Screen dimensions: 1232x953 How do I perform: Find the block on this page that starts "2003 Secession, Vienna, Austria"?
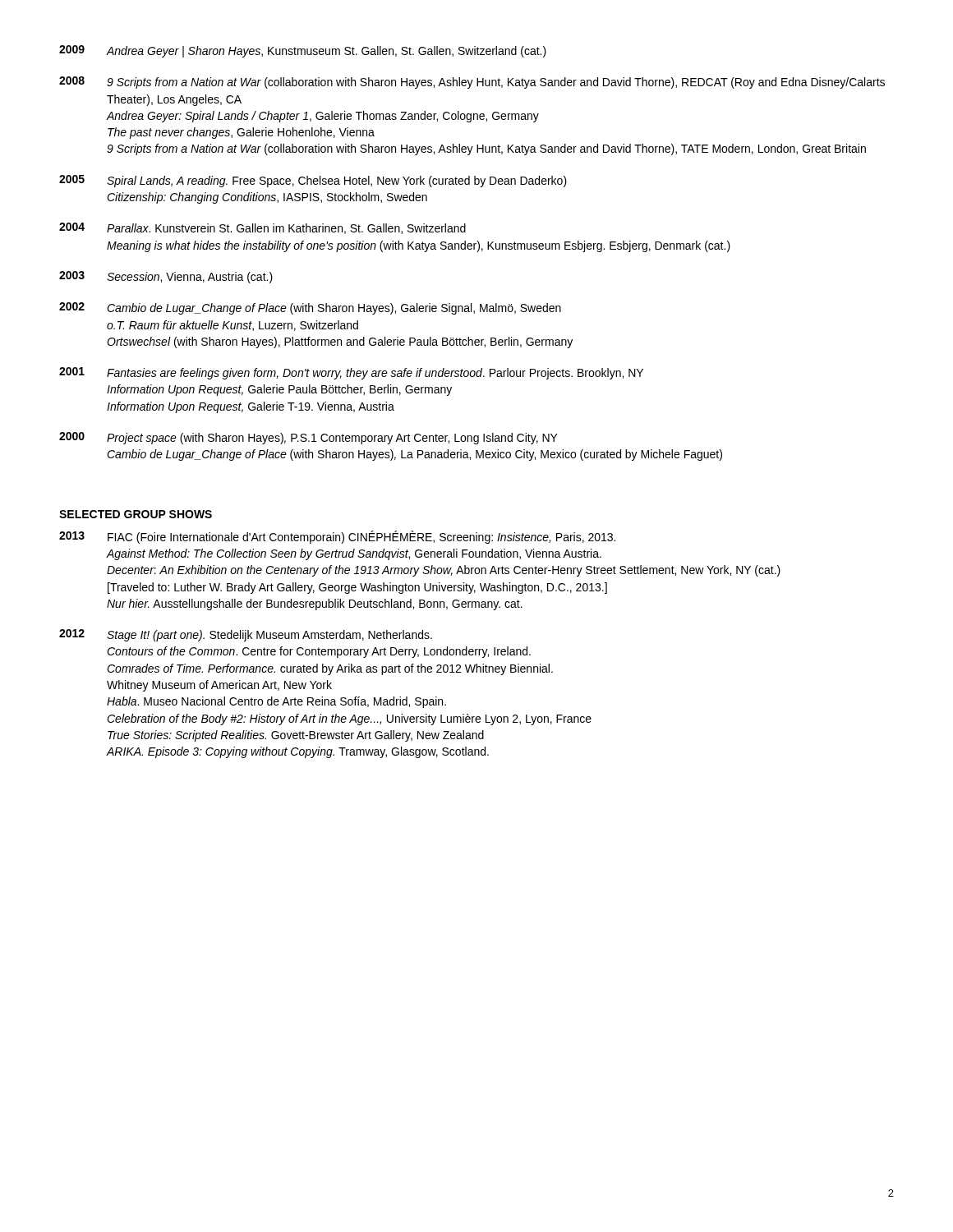pyautogui.click(x=166, y=277)
